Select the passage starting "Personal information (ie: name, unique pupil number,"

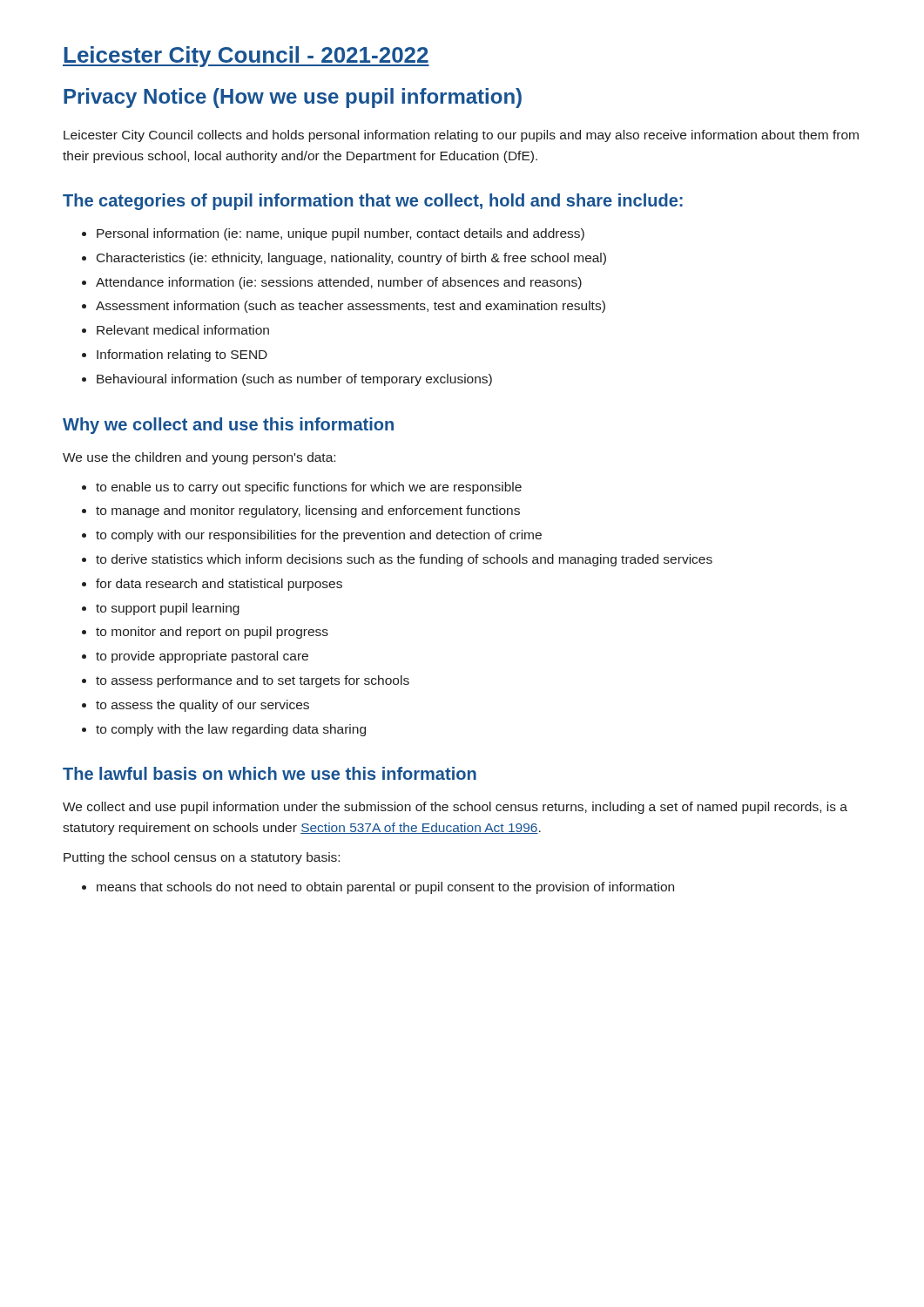pyautogui.click(x=340, y=233)
